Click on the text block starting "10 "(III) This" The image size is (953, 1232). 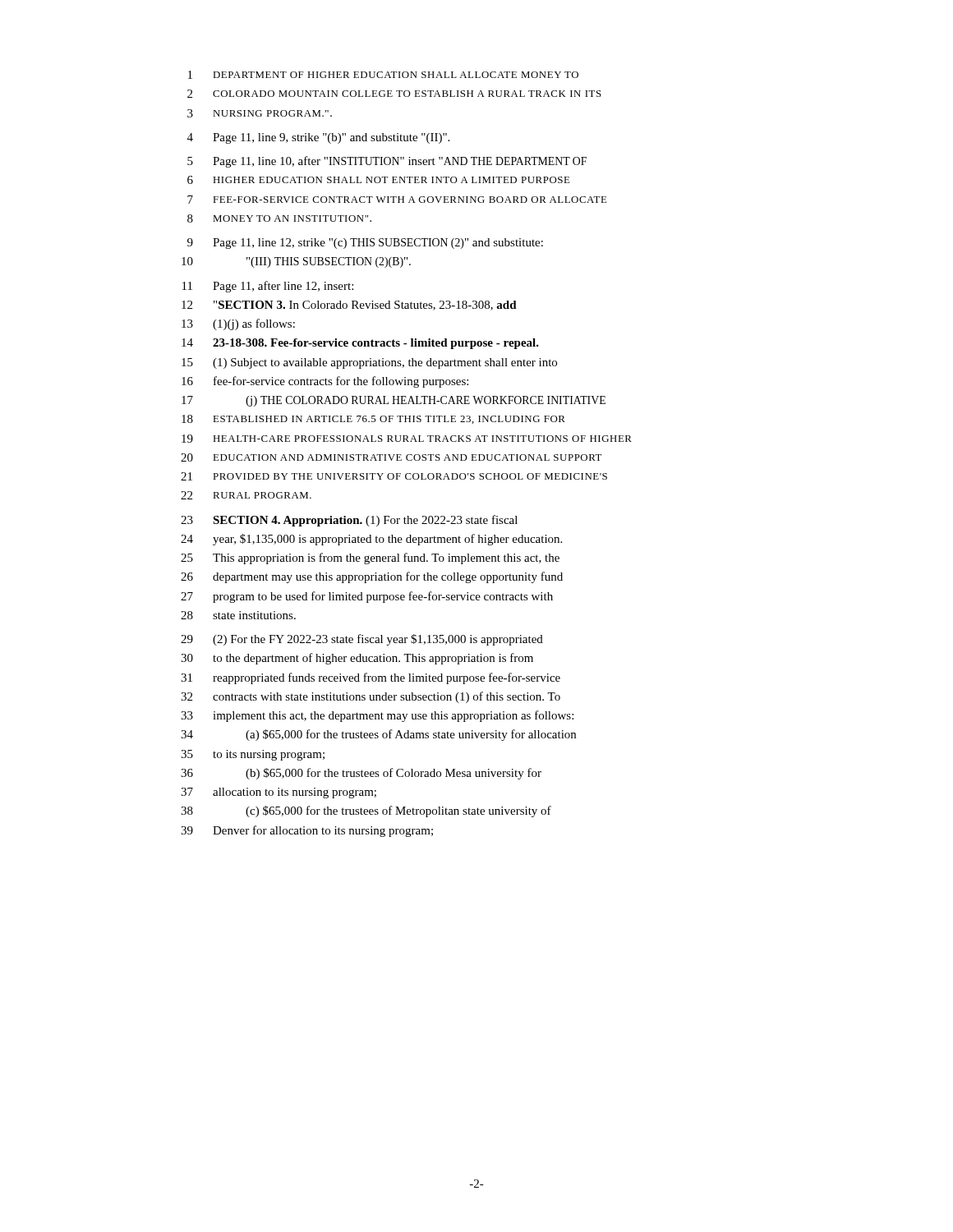click(296, 262)
